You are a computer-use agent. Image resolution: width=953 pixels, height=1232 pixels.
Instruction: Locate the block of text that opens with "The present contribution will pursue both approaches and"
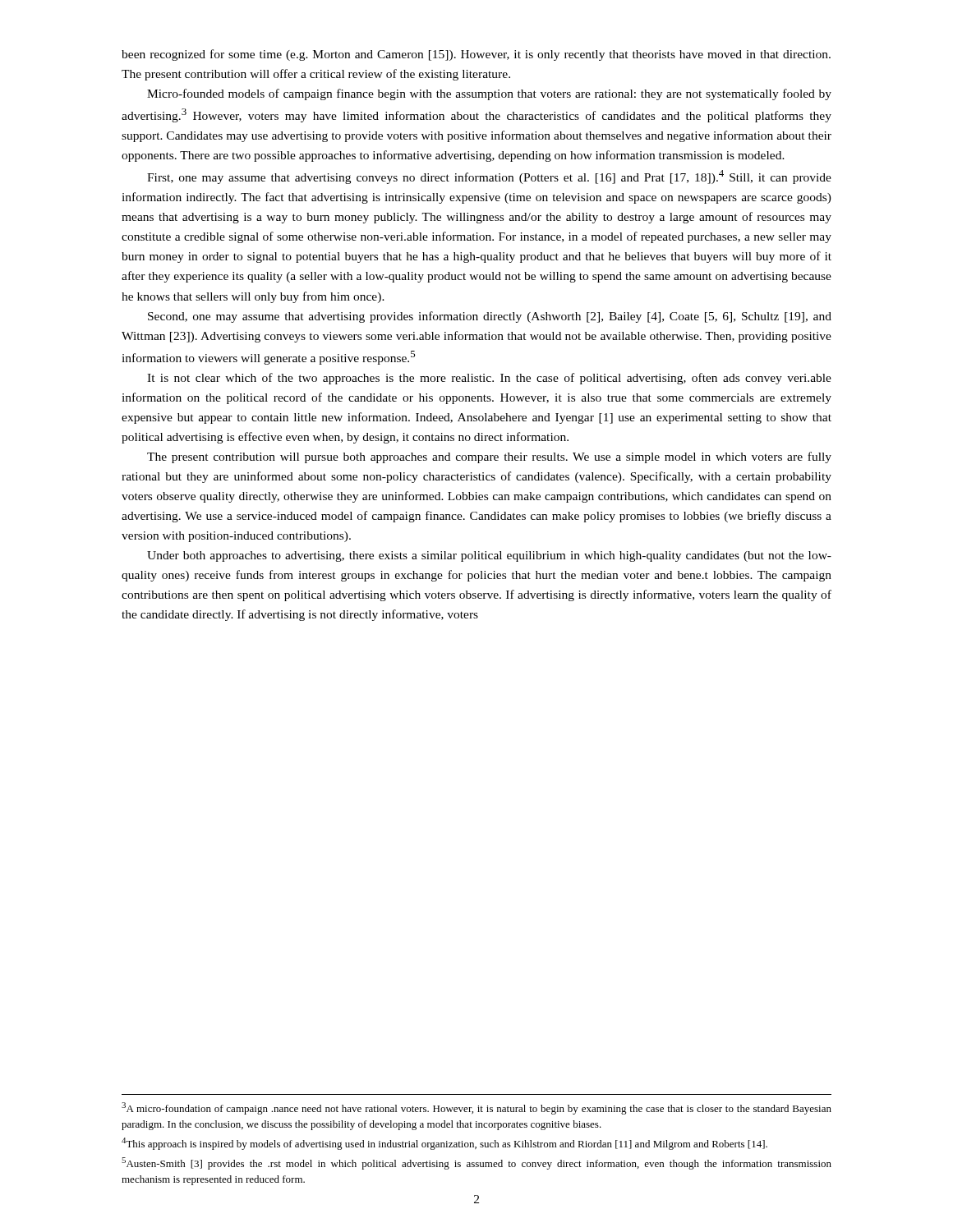coord(476,496)
